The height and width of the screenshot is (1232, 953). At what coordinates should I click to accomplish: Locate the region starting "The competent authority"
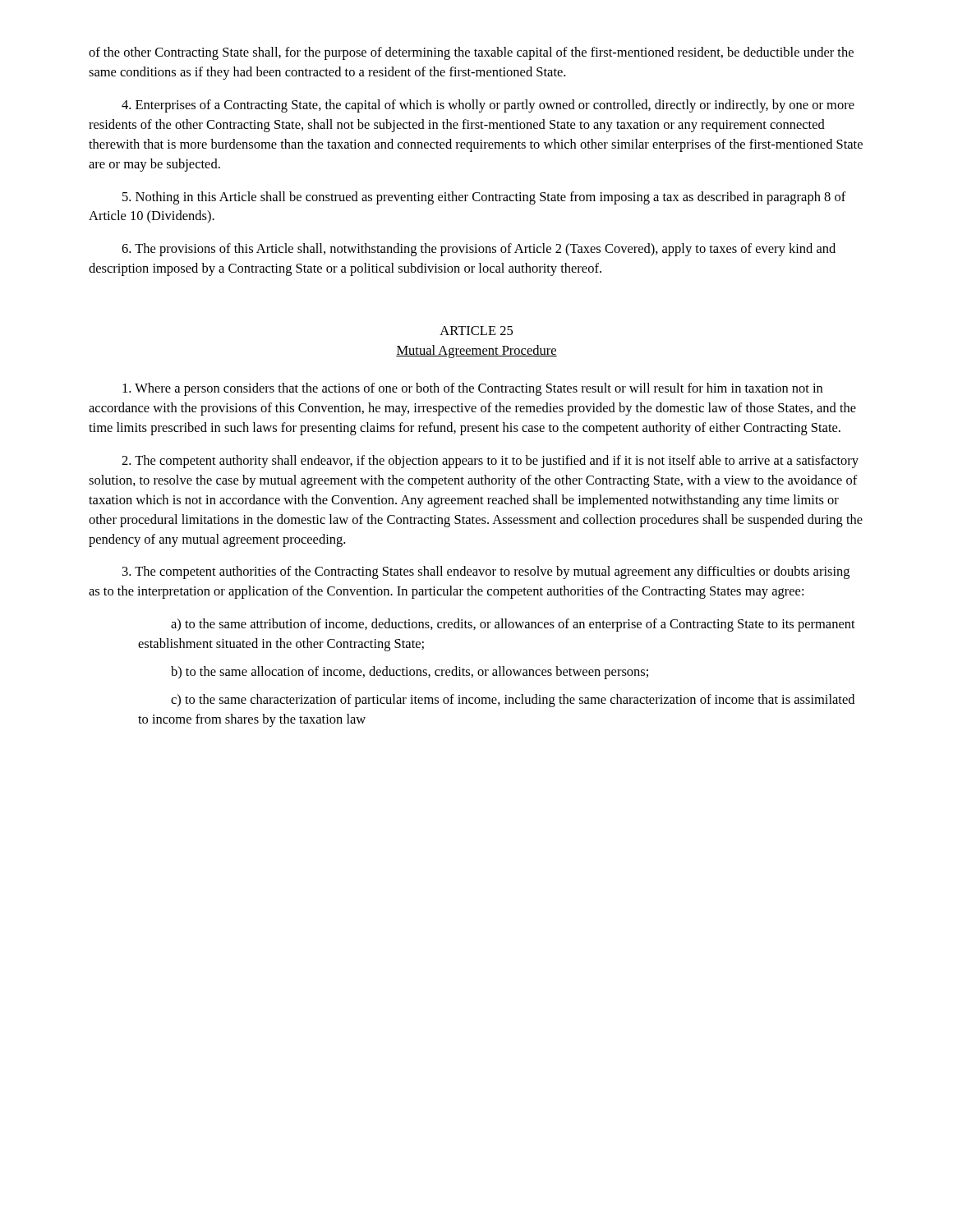(x=476, y=500)
